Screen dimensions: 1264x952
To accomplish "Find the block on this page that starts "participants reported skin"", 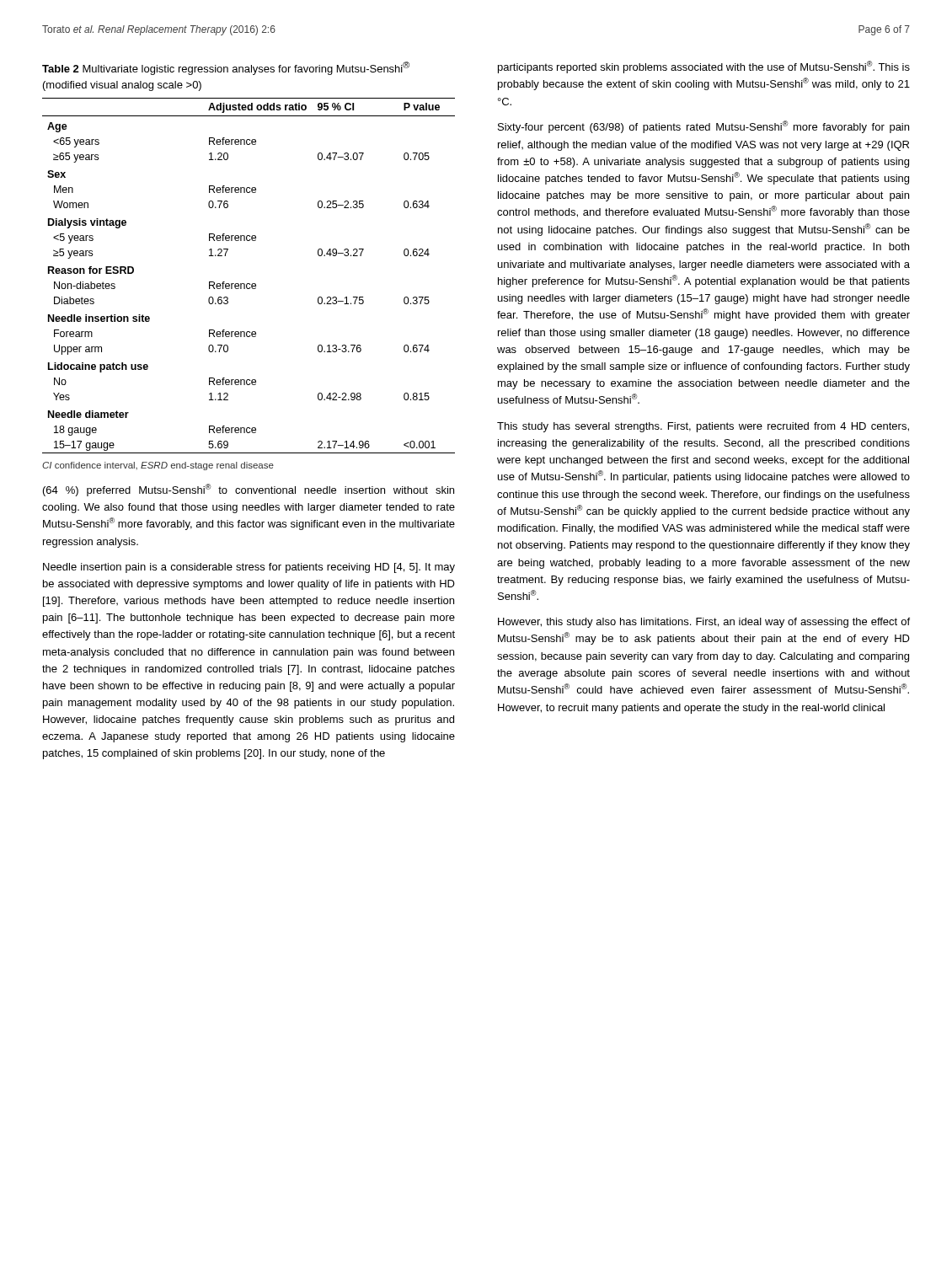I will [703, 84].
